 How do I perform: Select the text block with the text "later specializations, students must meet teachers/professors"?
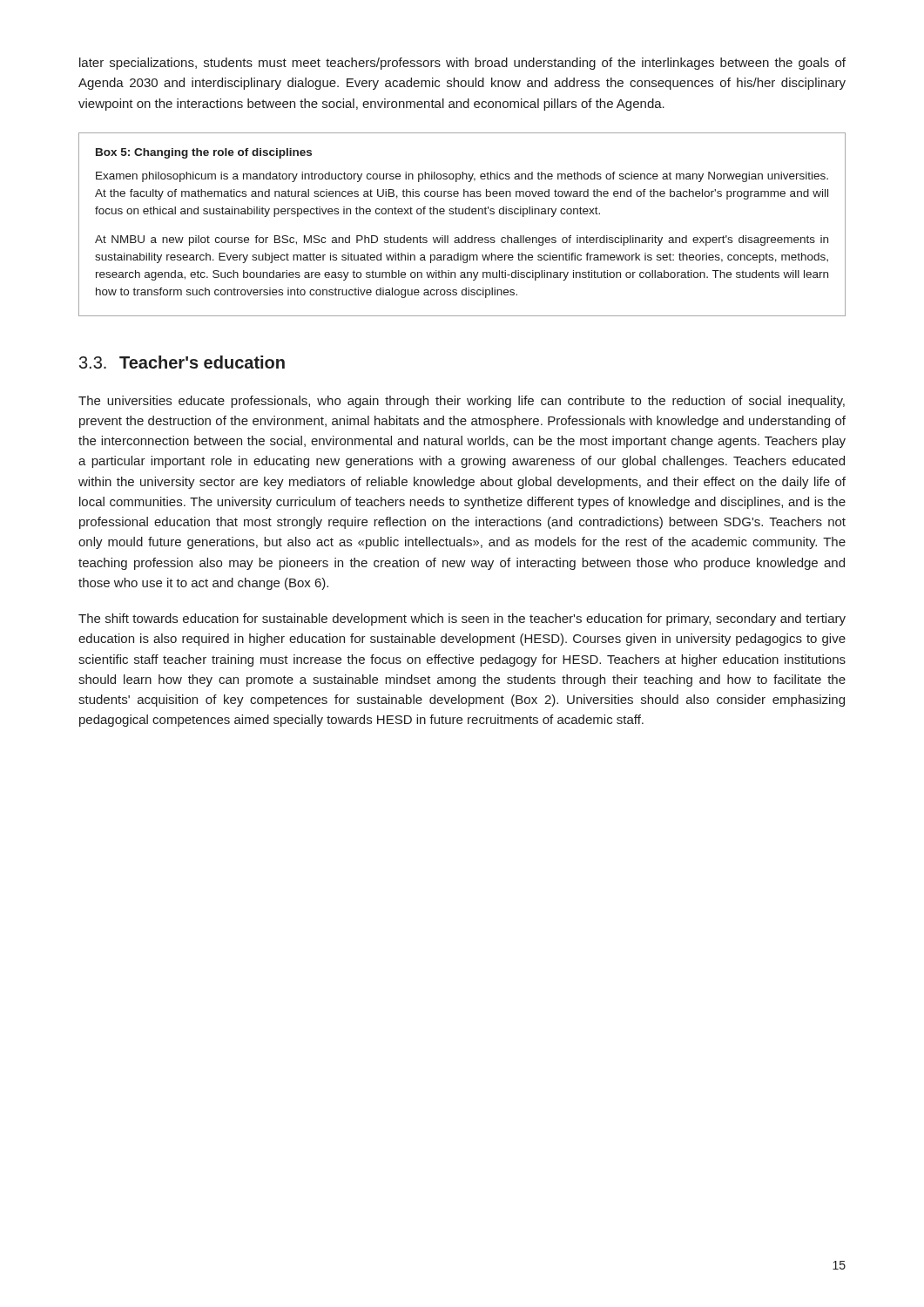[462, 83]
